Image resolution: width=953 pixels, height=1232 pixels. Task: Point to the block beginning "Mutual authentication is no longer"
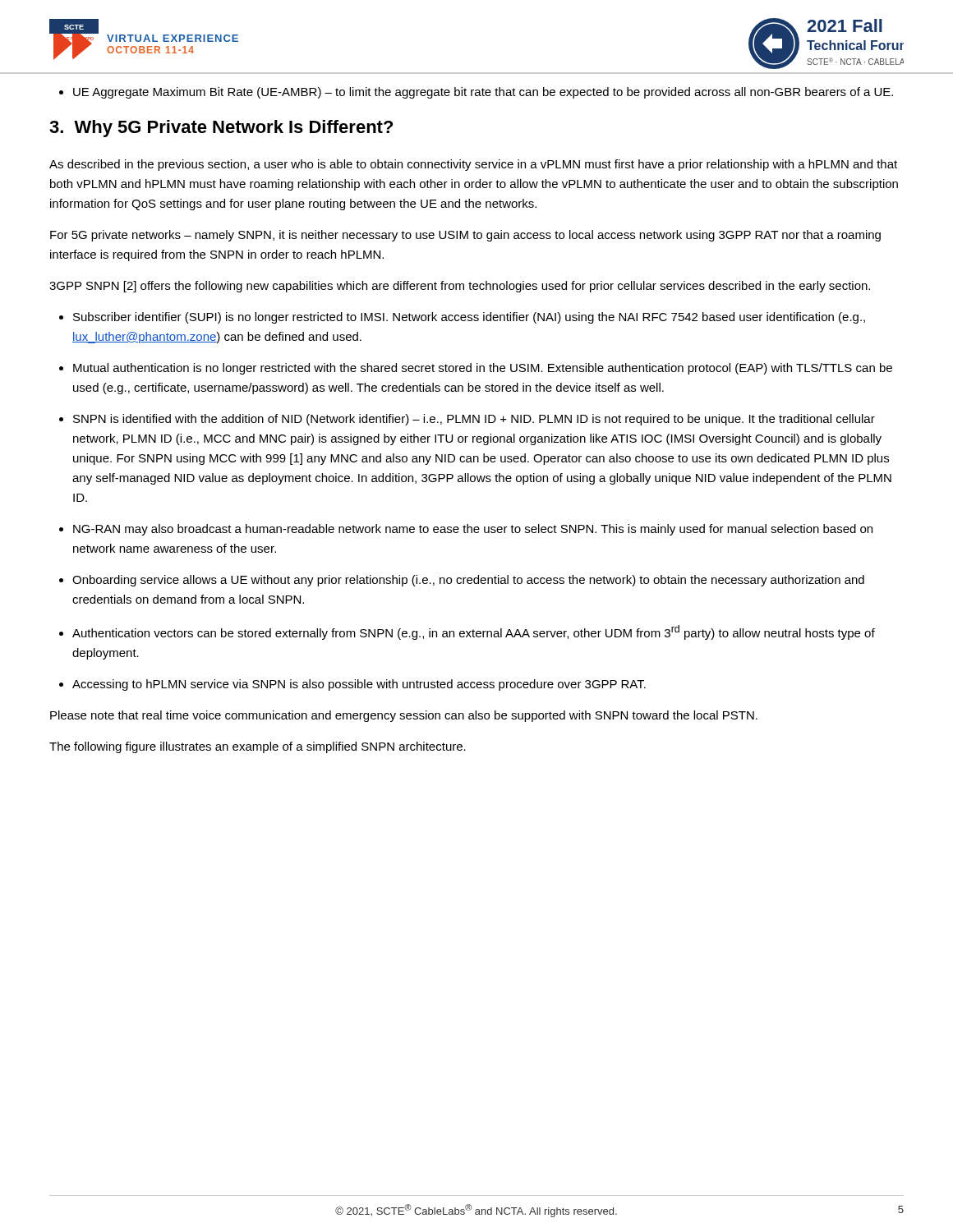[x=476, y=378]
